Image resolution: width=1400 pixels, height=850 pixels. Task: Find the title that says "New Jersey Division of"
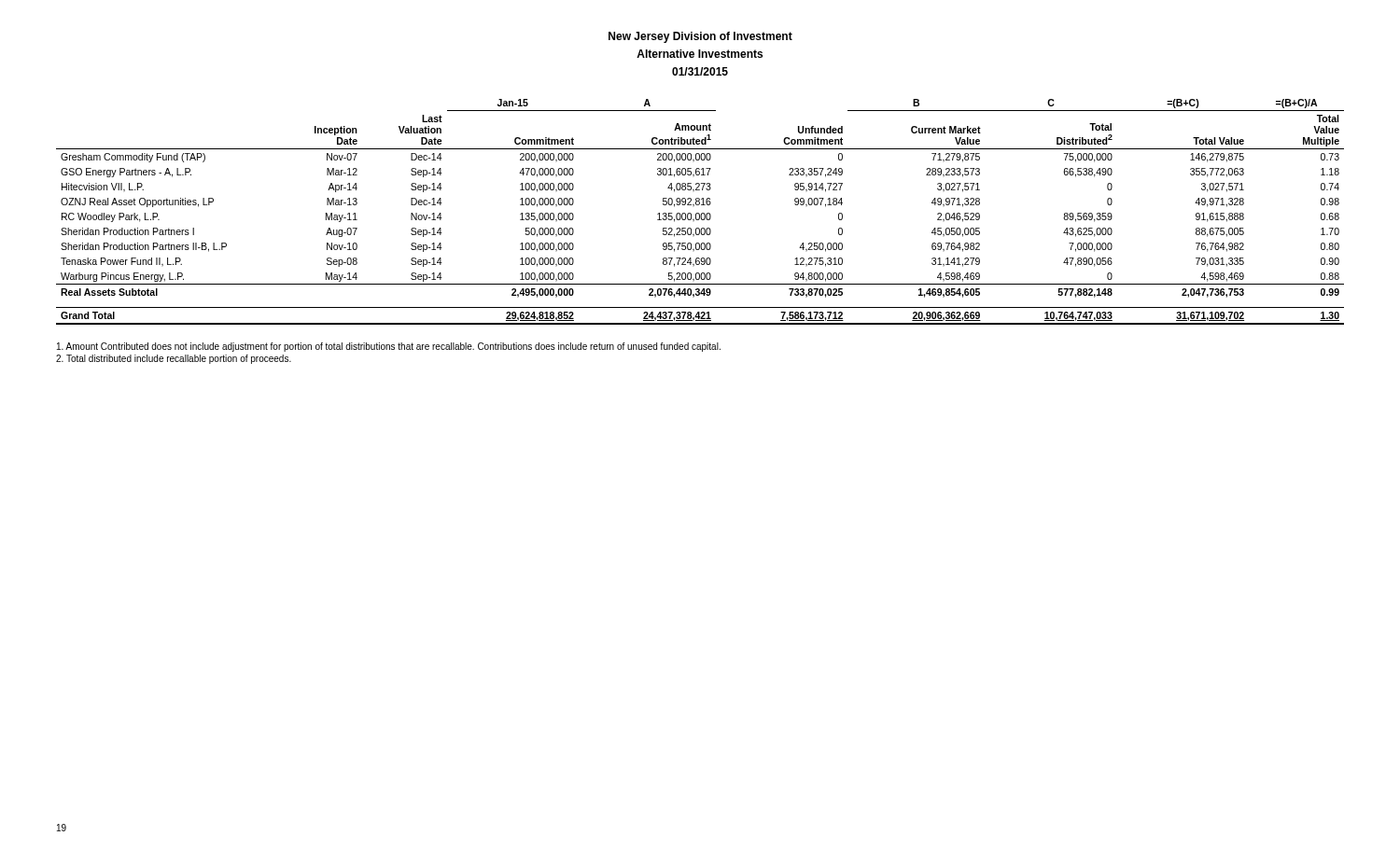pos(700,54)
